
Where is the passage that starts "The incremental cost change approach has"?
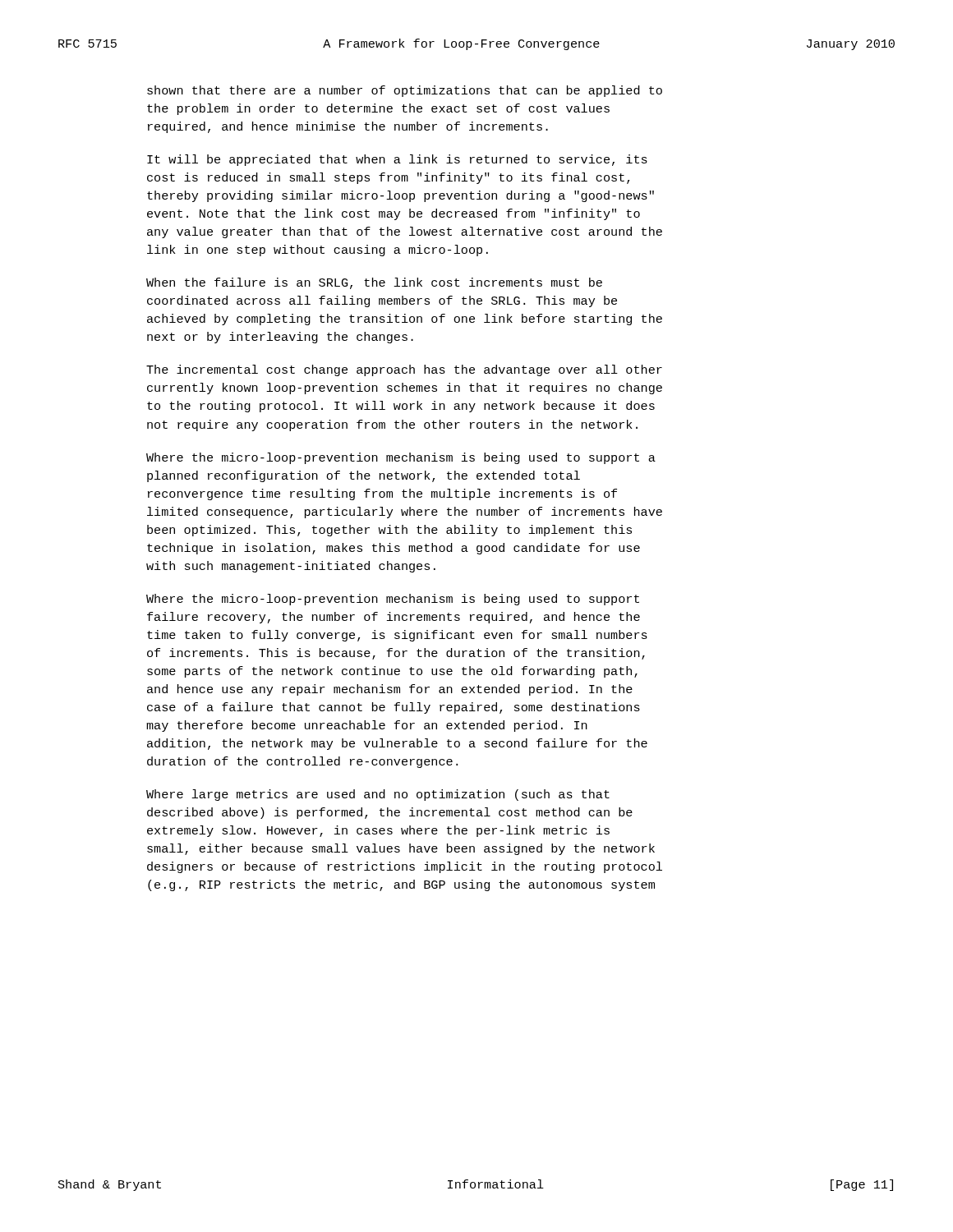pyautogui.click(x=405, y=398)
